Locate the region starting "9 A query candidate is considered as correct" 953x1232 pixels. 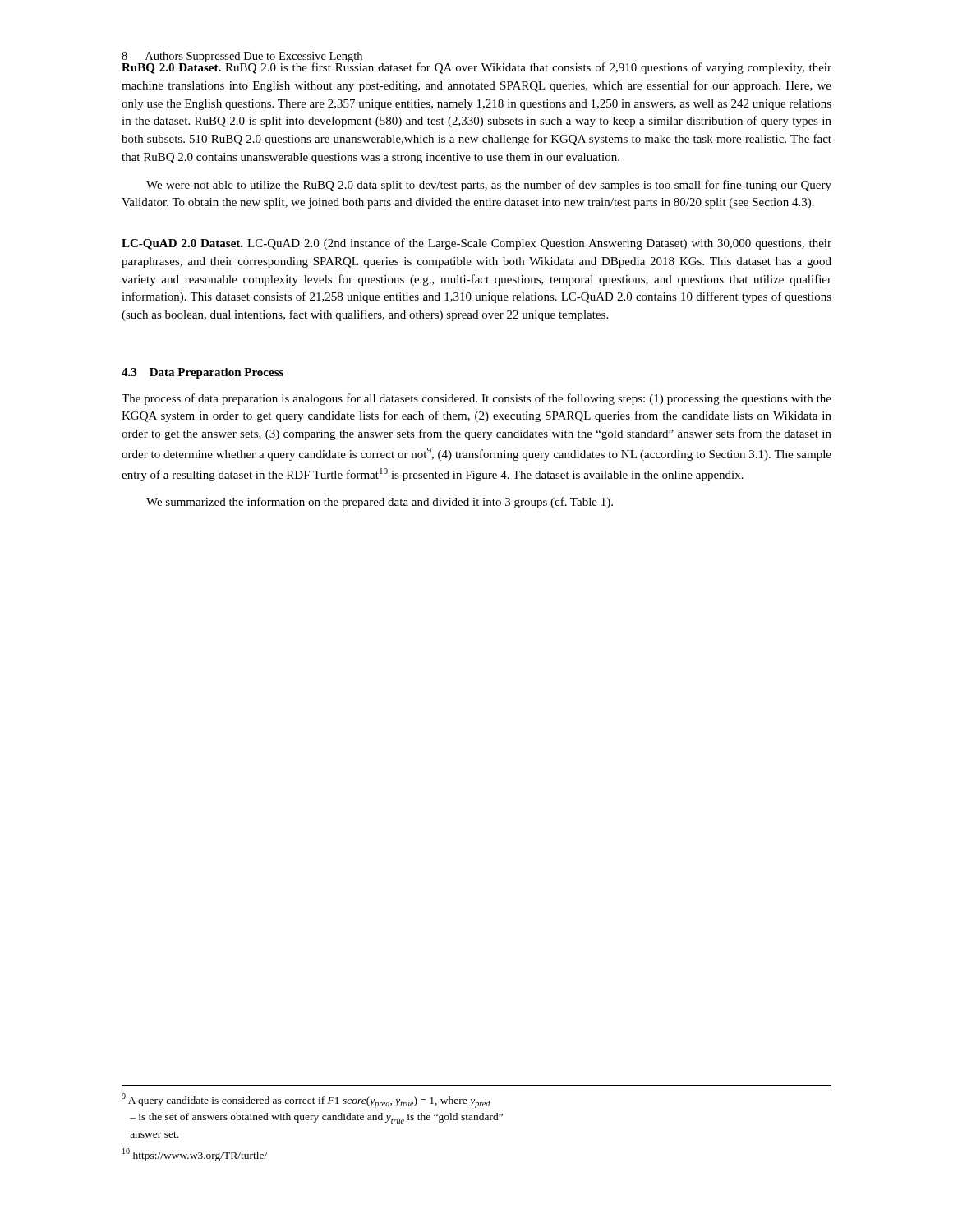point(312,1115)
